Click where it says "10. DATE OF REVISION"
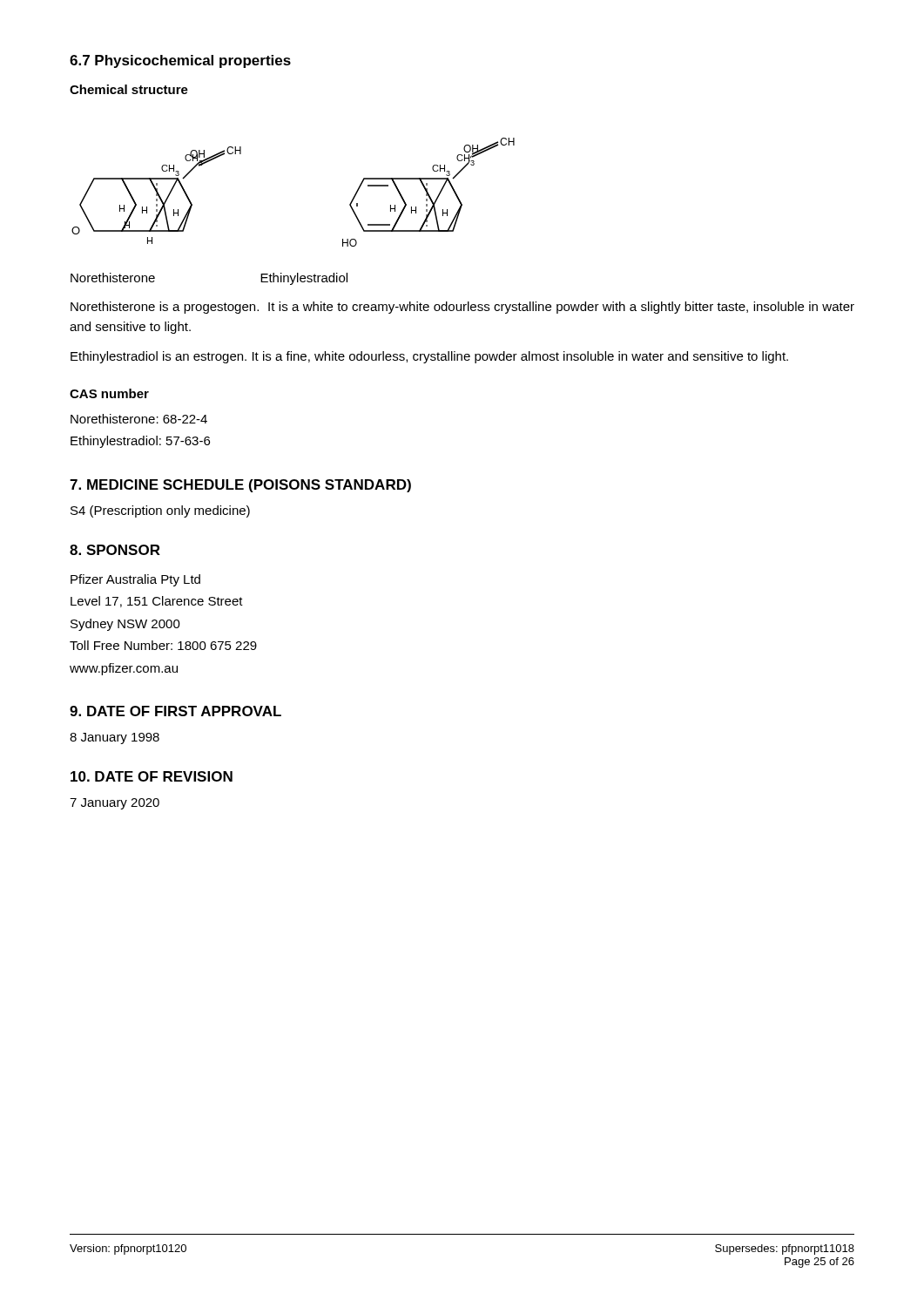Screen dimensions: 1307x924 pos(151,777)
